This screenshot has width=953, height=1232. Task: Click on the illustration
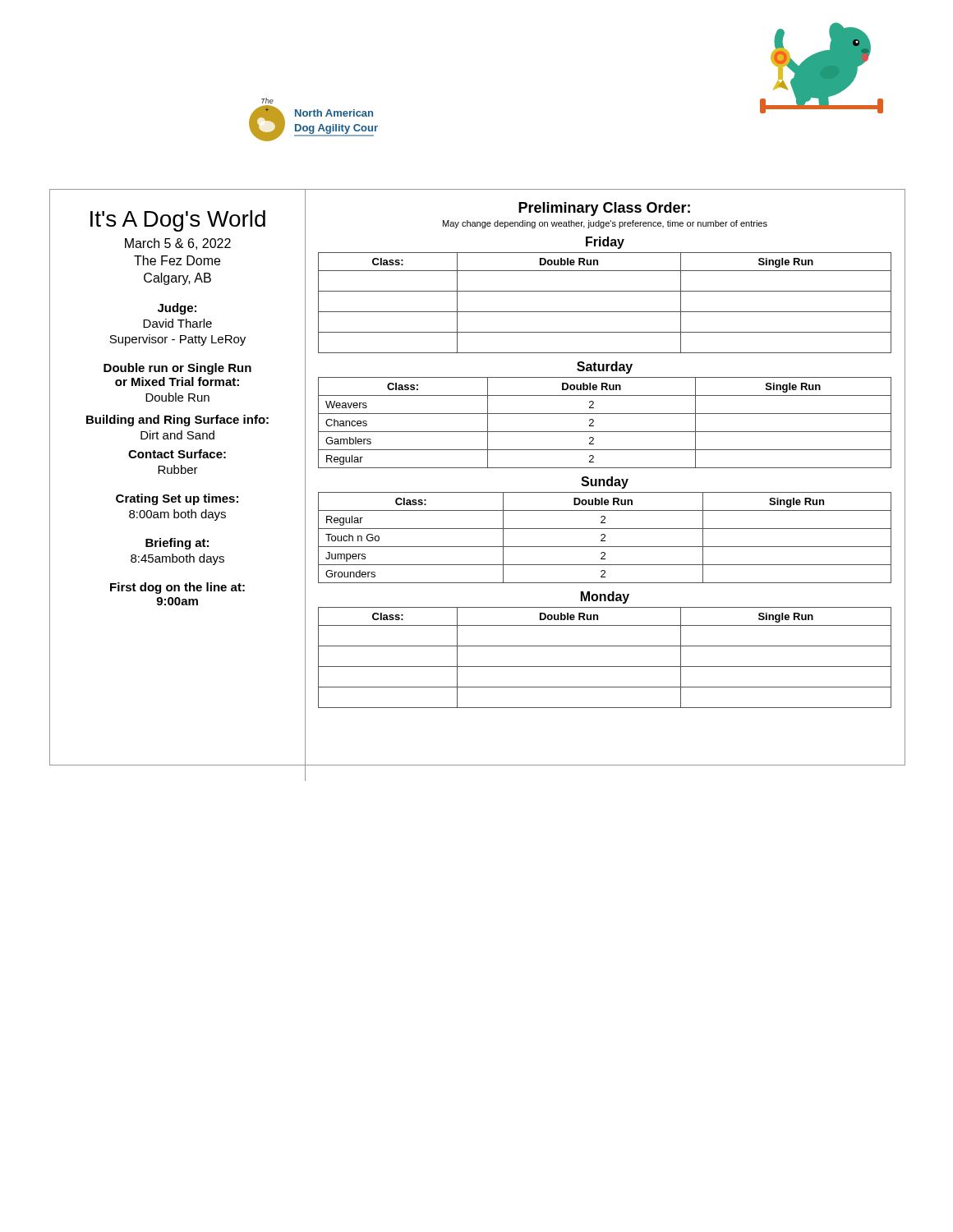[822, 70]
